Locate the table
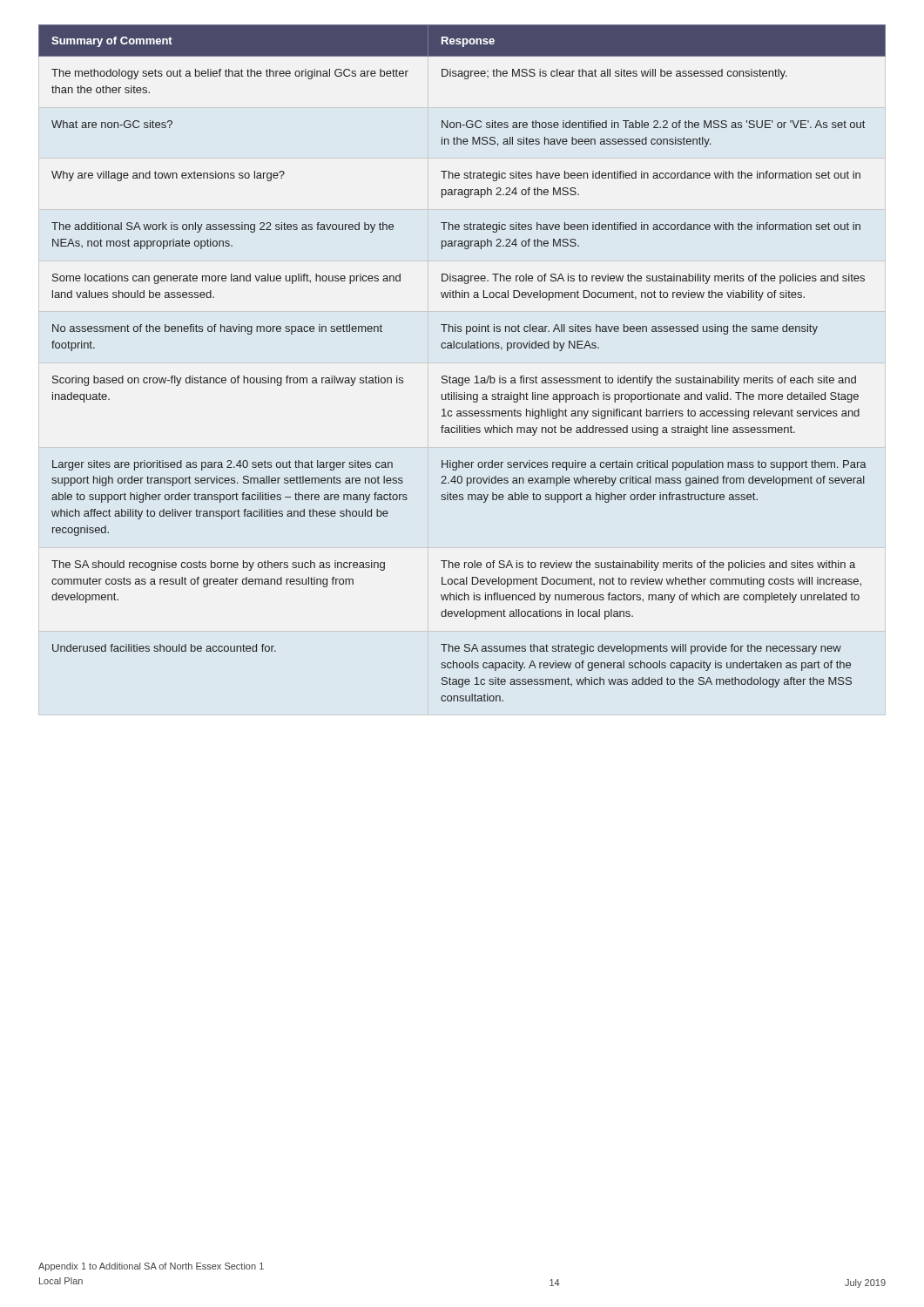 tap(462, 370)
